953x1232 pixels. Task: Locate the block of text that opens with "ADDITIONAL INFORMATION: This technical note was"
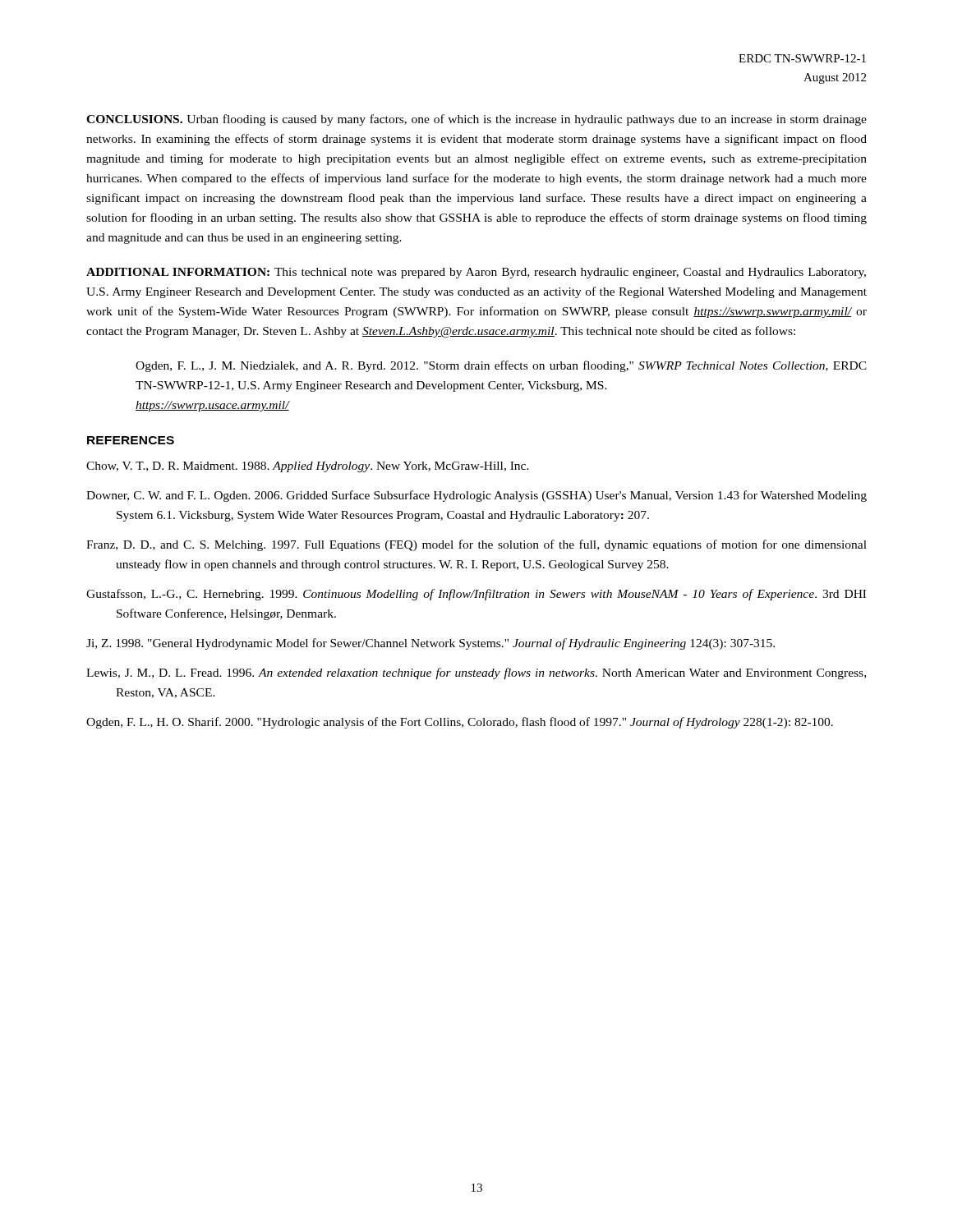[476, 301]
